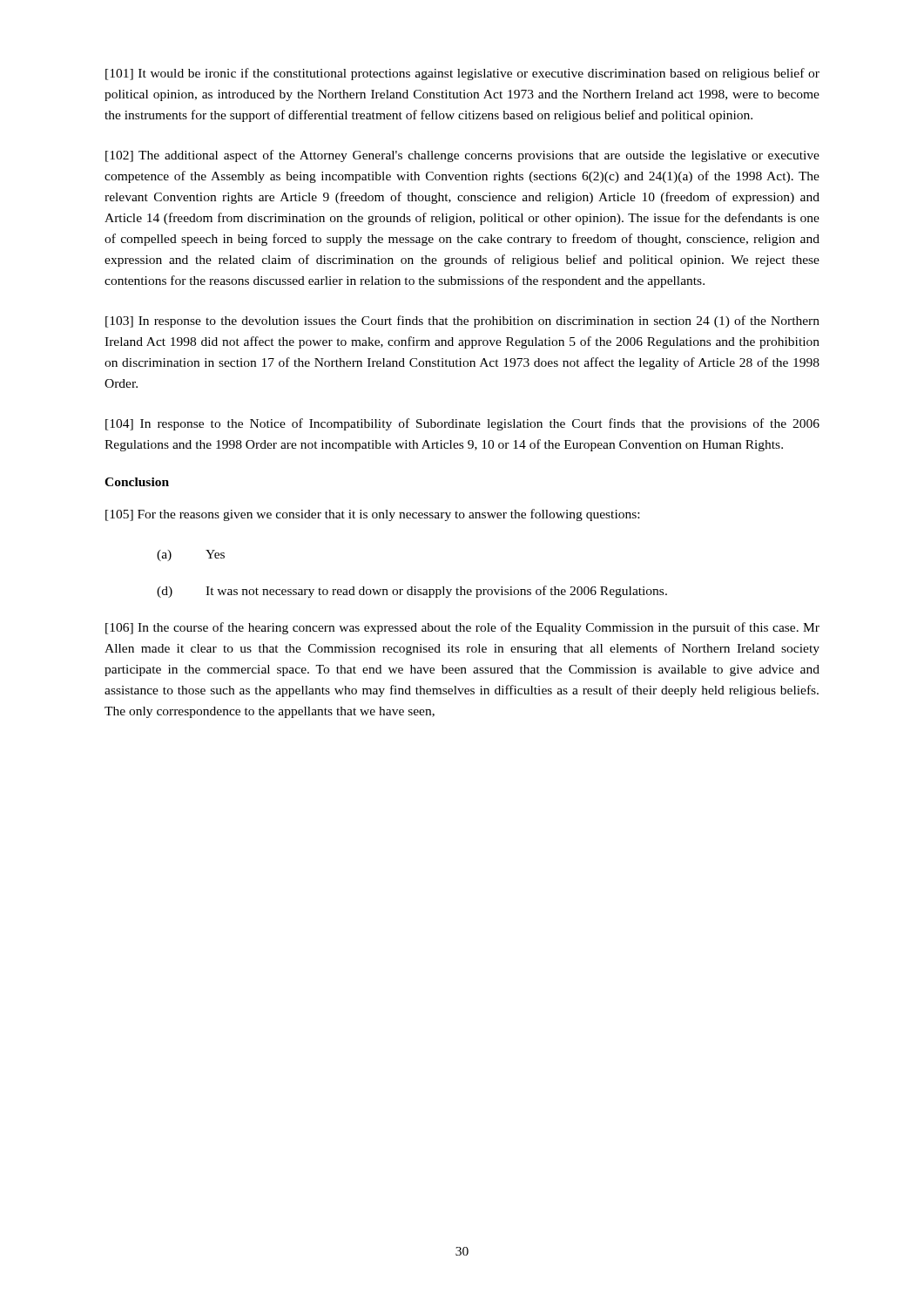Find the list item that says "(a) Yes"
This screenshot has height=1307, width=924.
pyautogui.click(x=211, y=555)
